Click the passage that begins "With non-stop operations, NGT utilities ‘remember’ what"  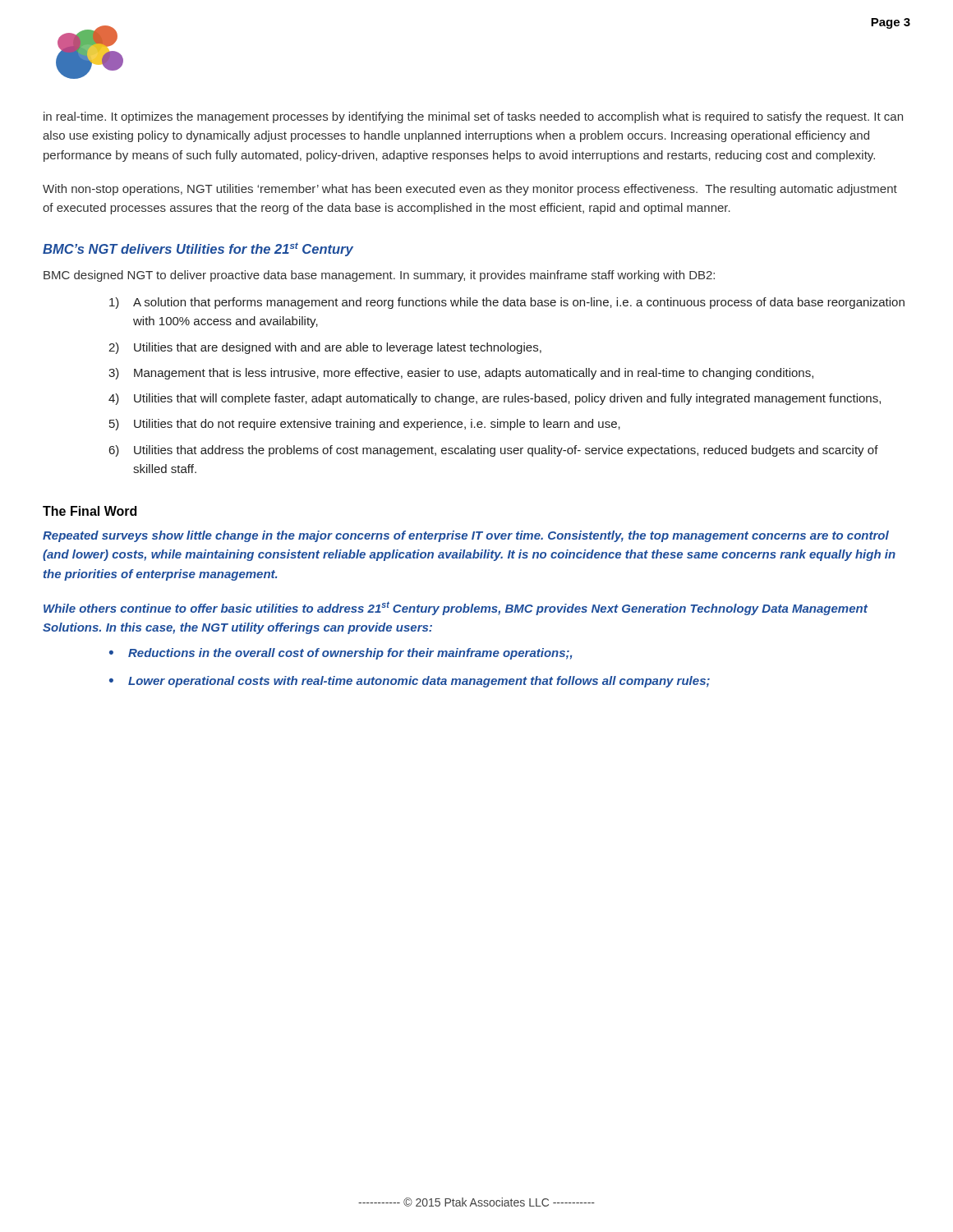470,198
